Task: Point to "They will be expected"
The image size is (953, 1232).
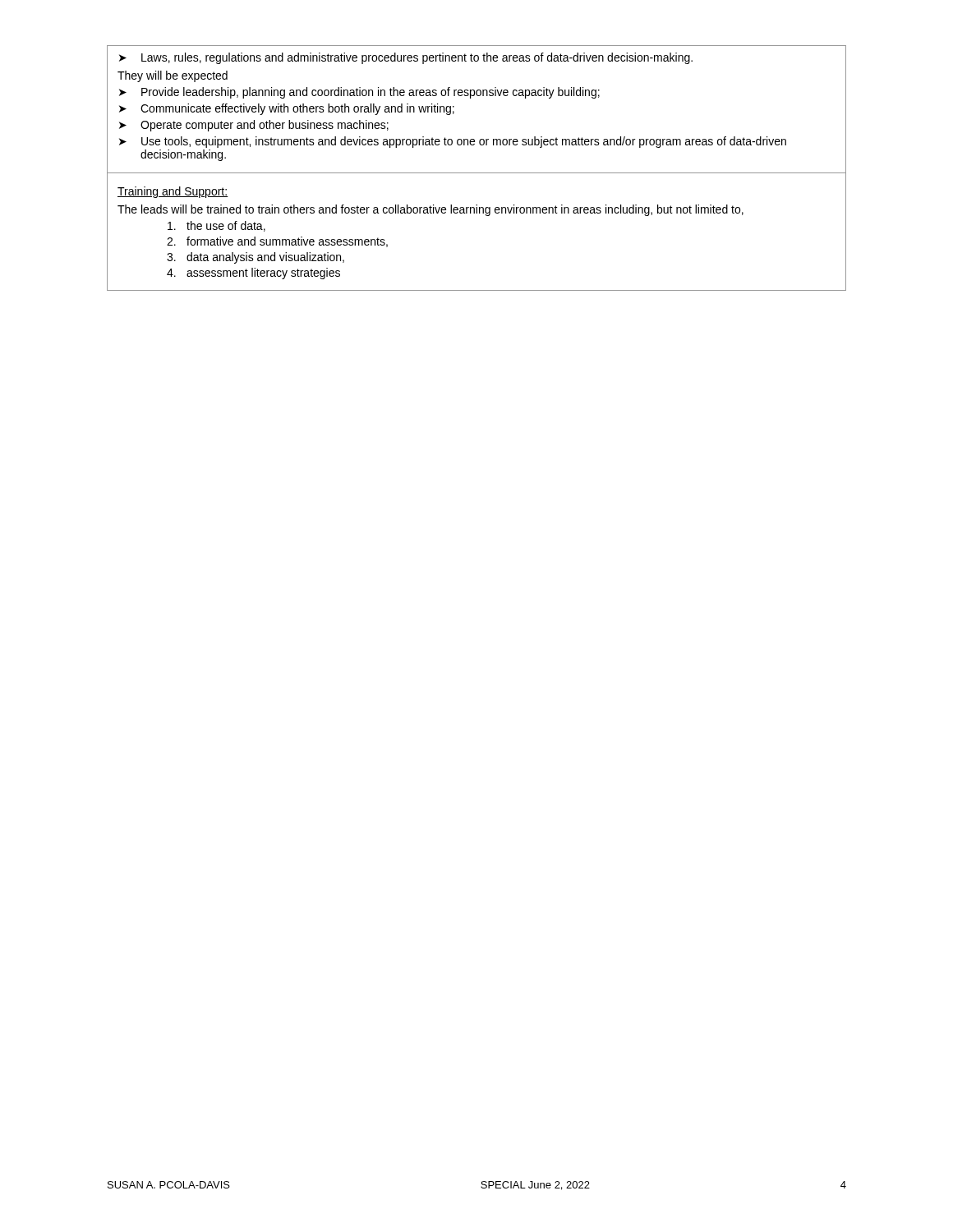Action: [x=173, y=76]
